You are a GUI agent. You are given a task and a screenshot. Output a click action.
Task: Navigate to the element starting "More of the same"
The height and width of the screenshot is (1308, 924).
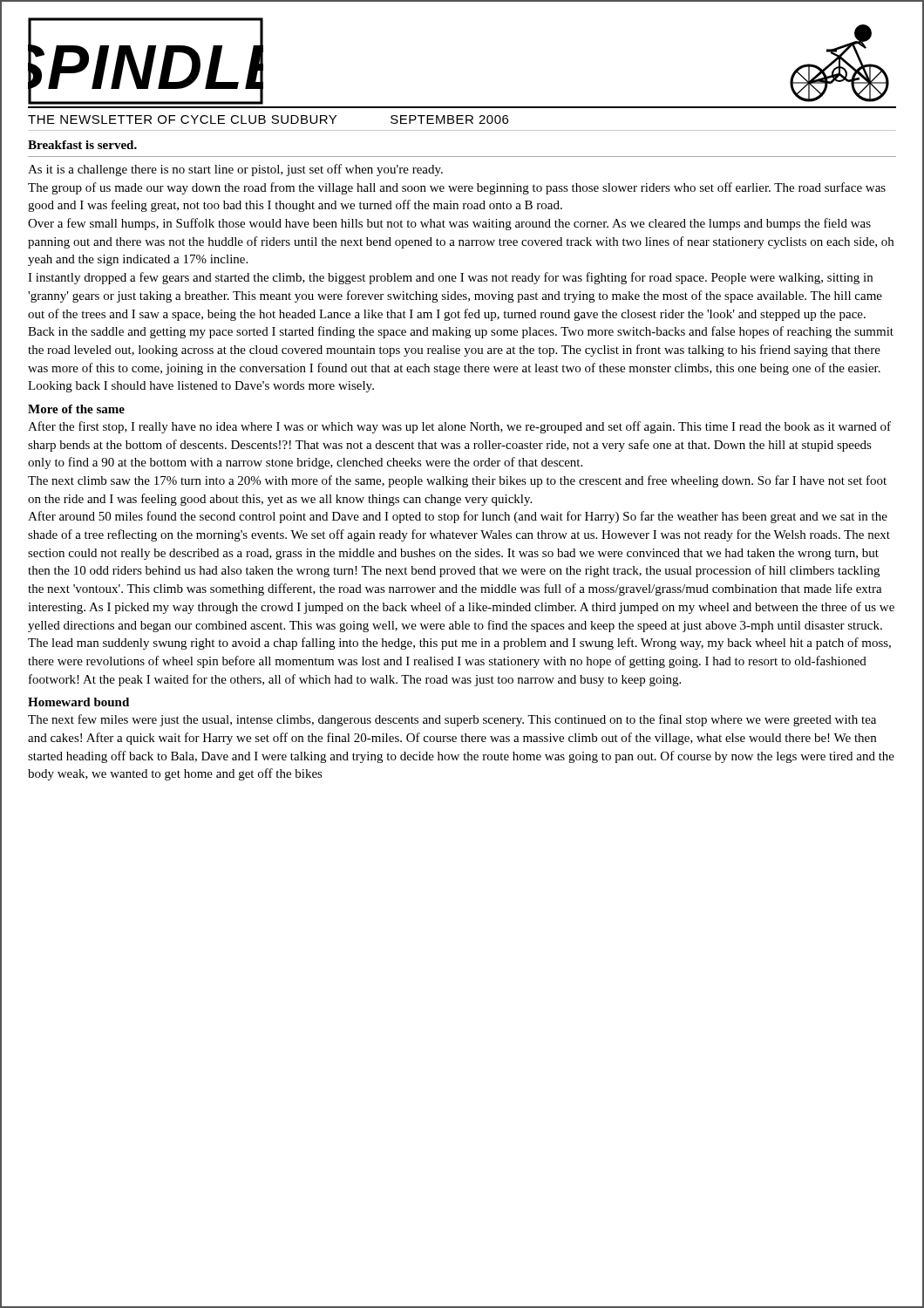(76, 409)
